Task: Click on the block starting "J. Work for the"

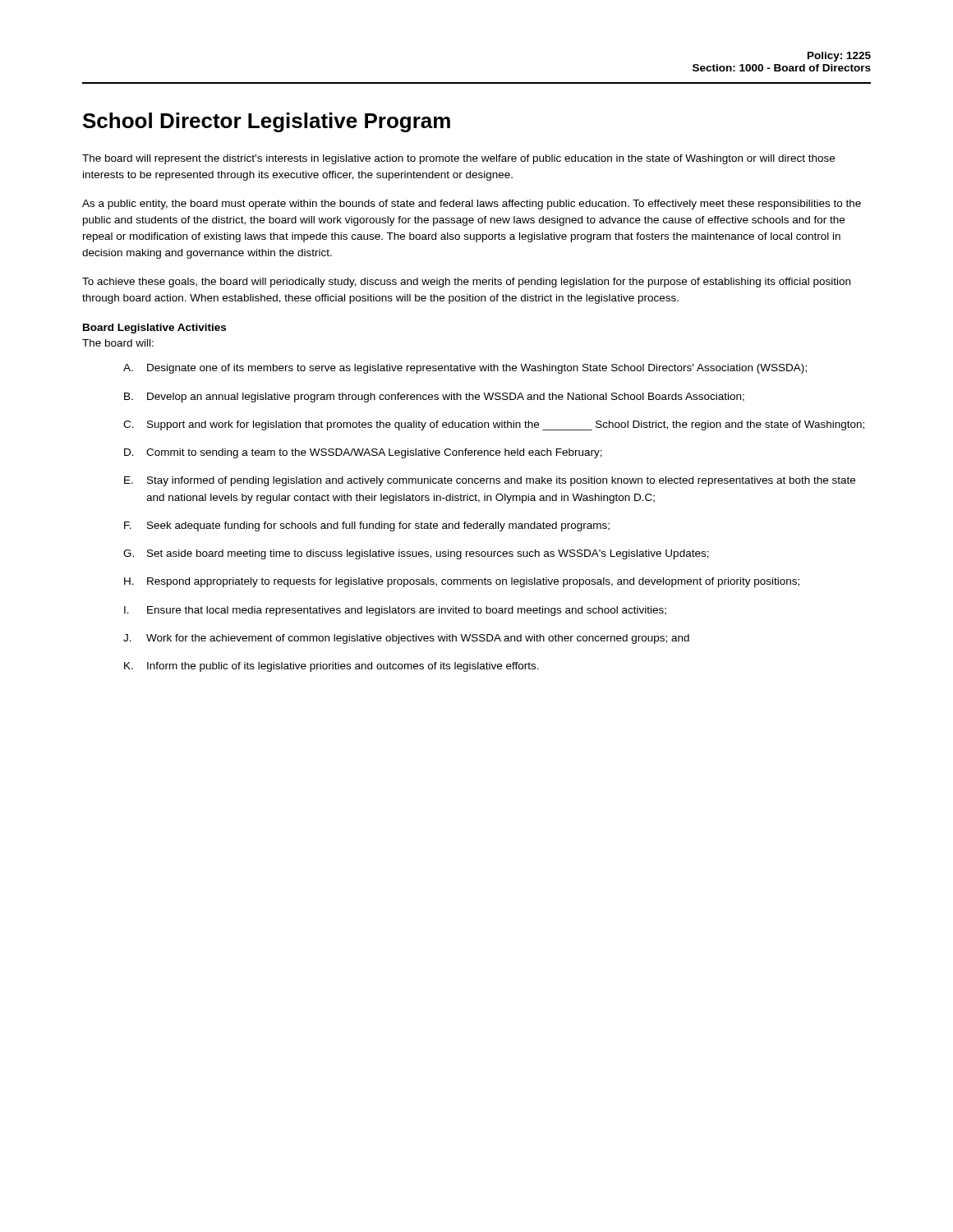Action: point(497,638)
